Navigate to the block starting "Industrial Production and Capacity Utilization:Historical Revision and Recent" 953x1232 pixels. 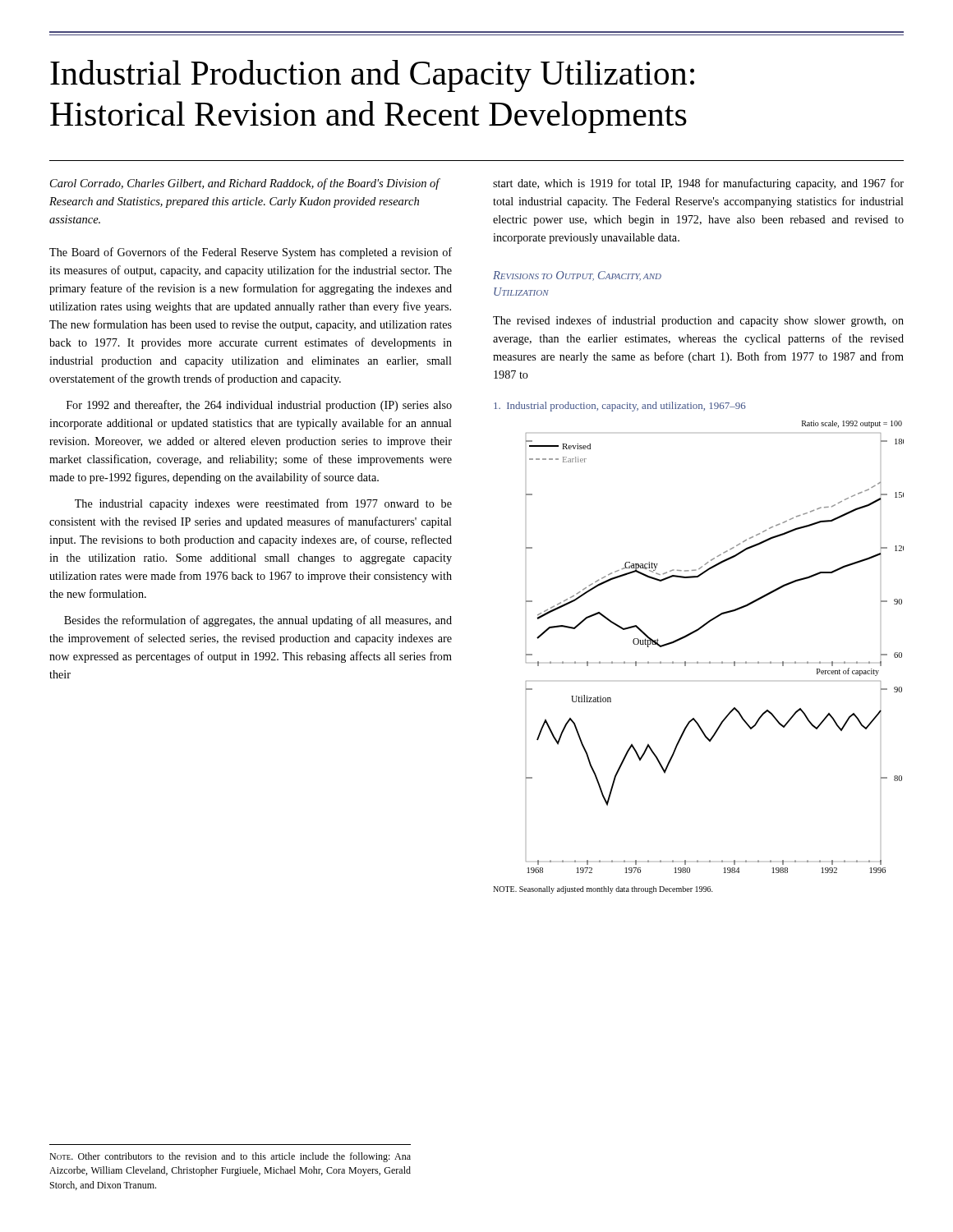coord(476,94)
